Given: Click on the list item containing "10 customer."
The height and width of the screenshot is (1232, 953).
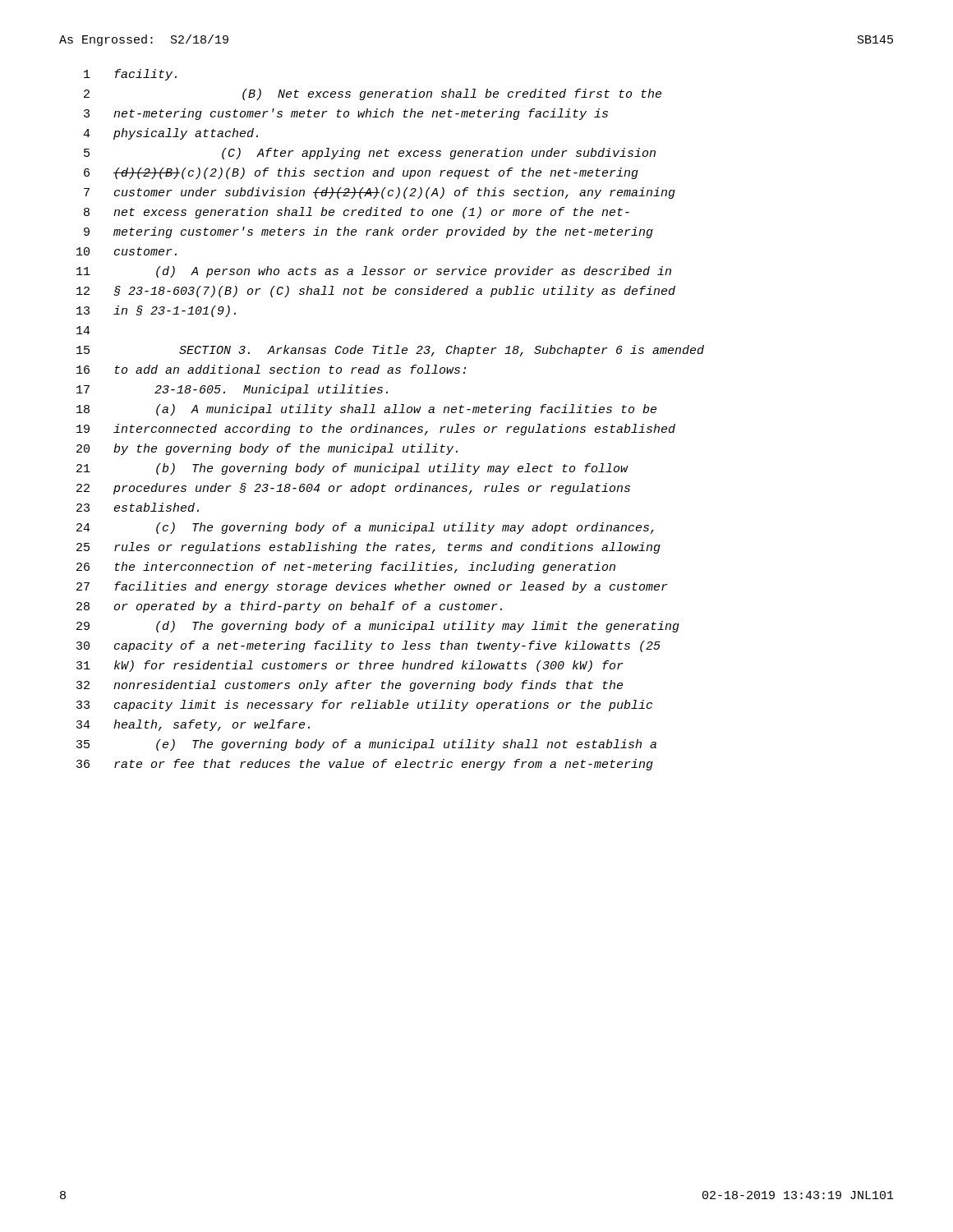Looking at the screenshot, I should (127, 251).
